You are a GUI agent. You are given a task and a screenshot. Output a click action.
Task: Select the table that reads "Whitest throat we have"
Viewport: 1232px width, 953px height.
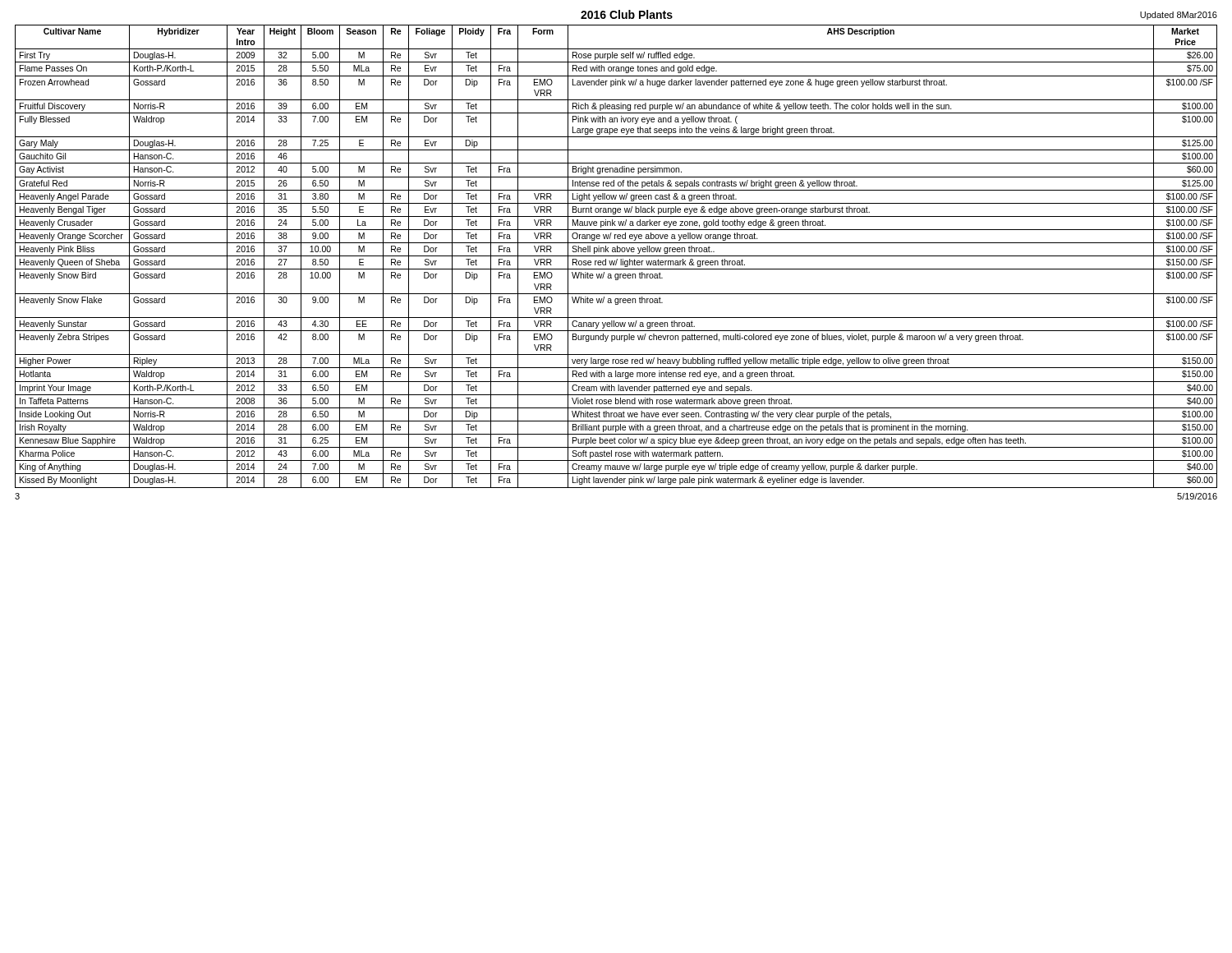click(x=616, y=256)
